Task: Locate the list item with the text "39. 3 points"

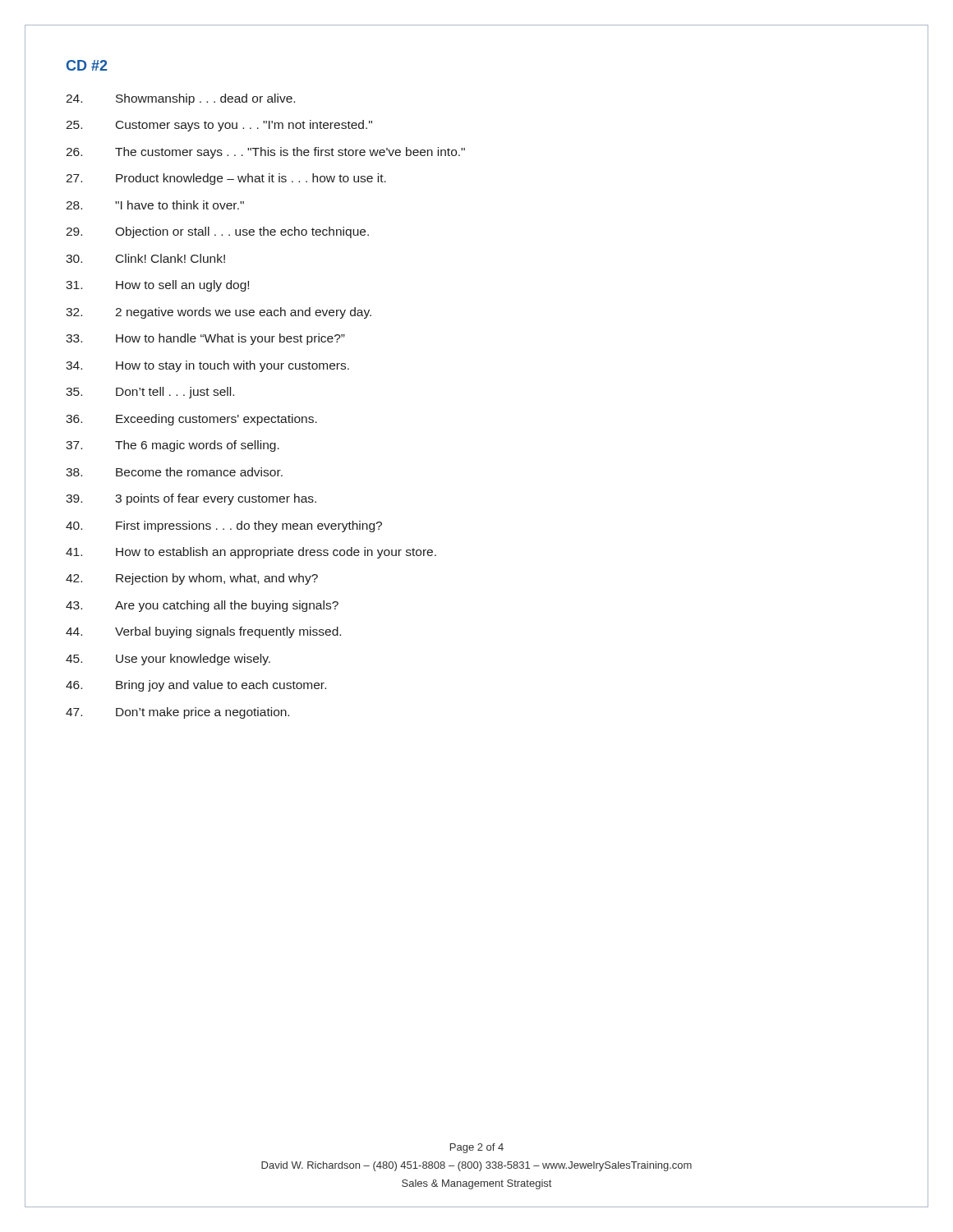Action: (x=191, y=499)
